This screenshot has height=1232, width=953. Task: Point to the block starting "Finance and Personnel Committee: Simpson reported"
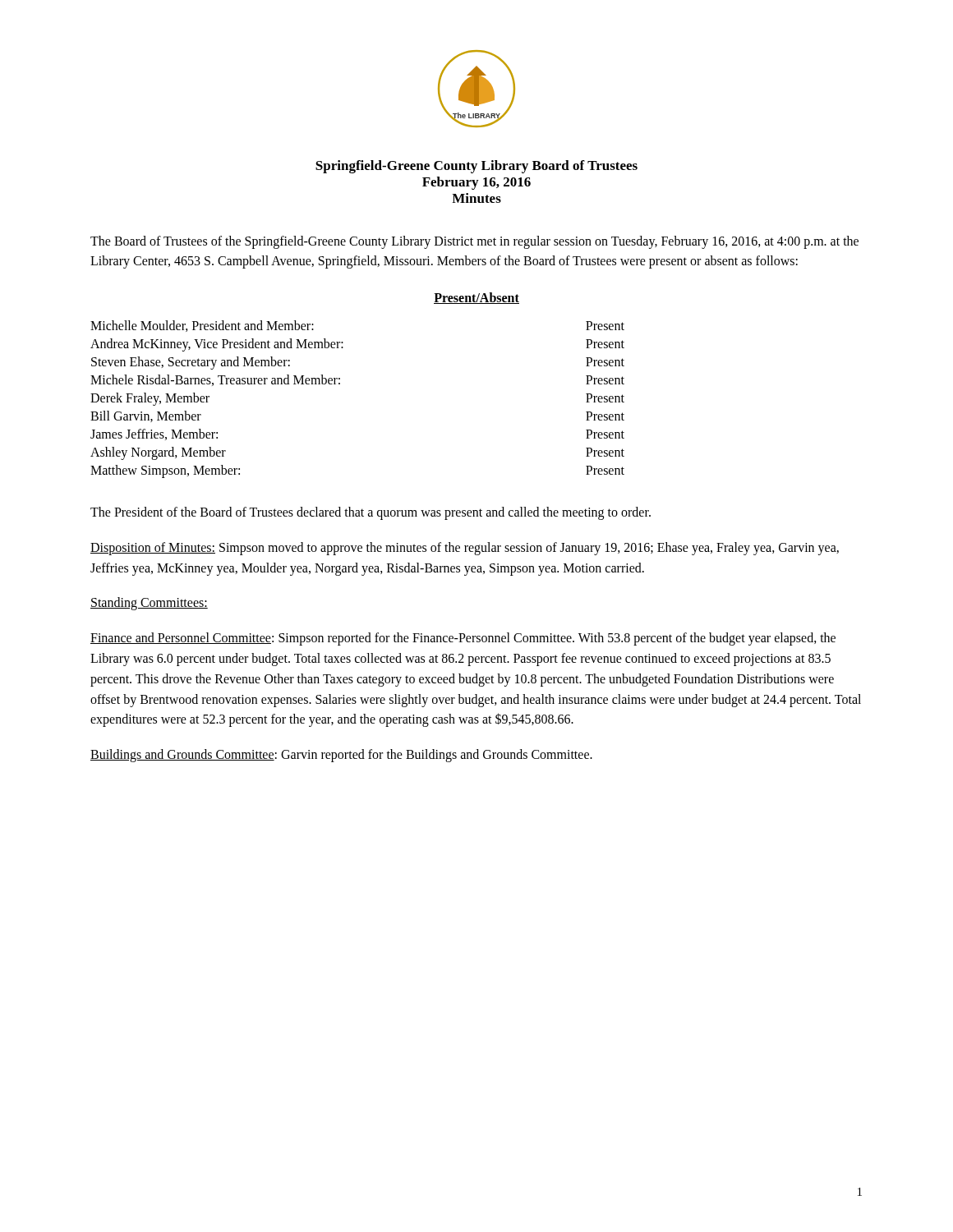coord(476,679)
